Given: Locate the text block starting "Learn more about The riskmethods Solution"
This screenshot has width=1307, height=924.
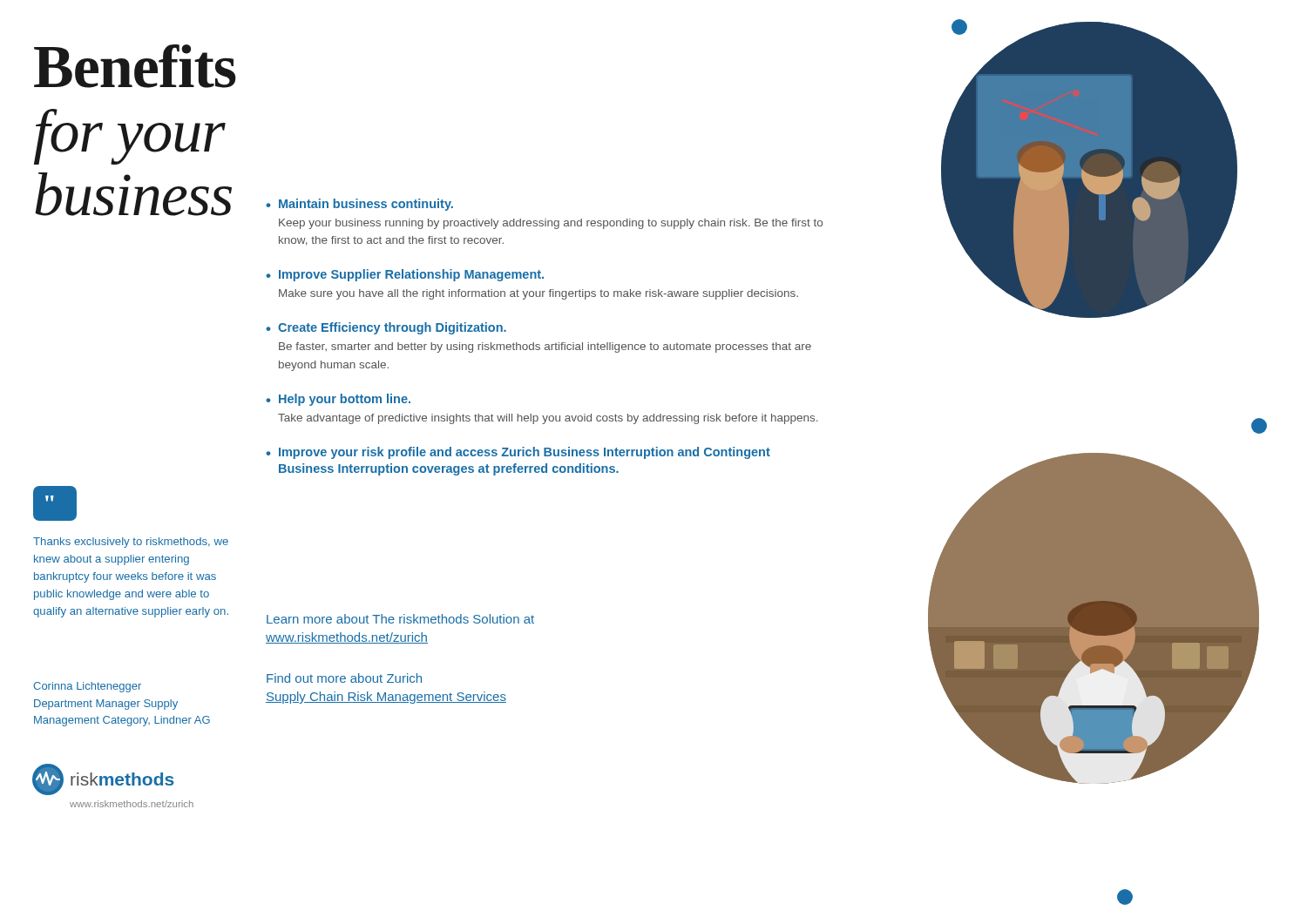Looking at the screenshot, I should click(x=400, y=628).
